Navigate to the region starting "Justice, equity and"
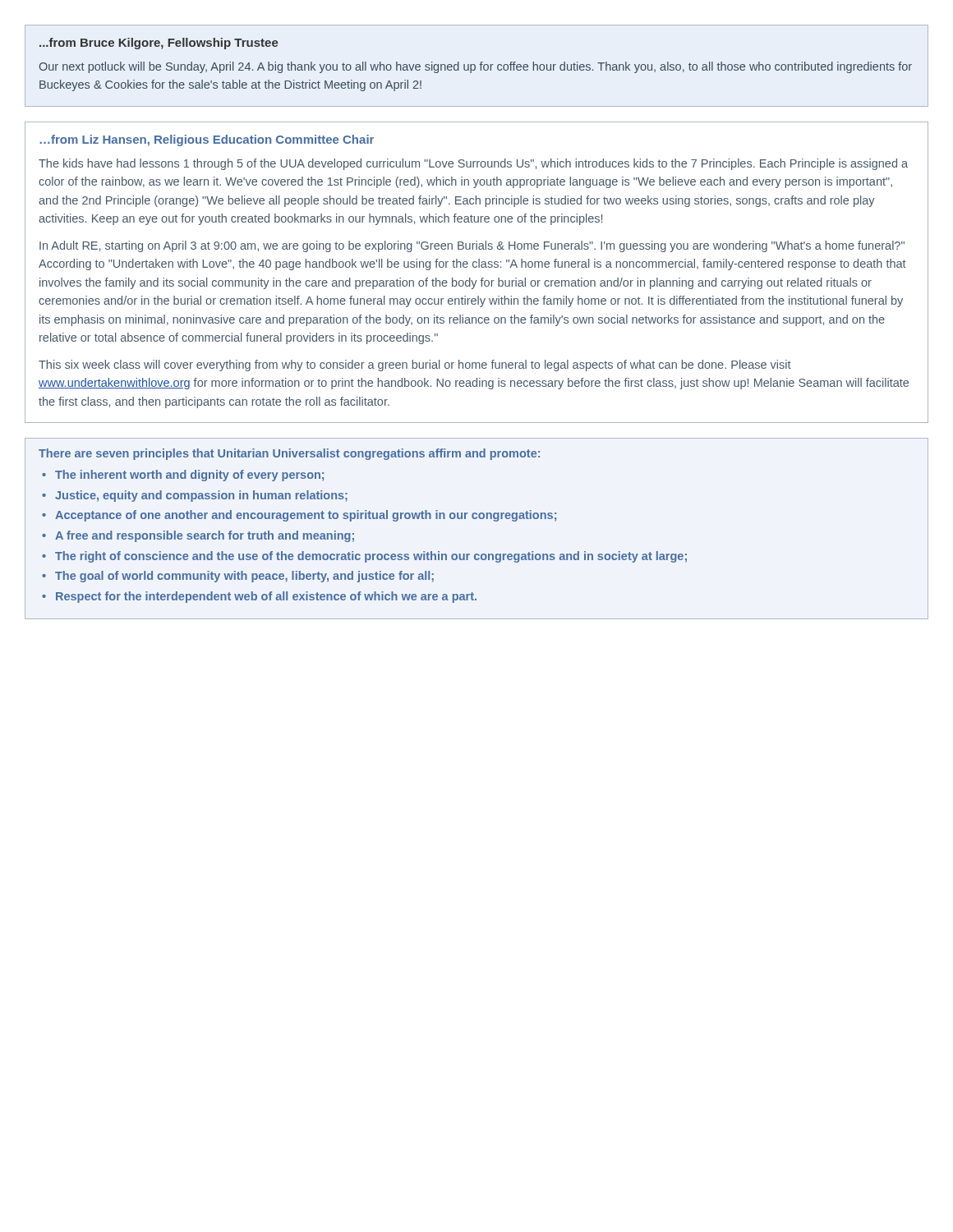Viewport: 953px width, 1232px height. point(202,495)
